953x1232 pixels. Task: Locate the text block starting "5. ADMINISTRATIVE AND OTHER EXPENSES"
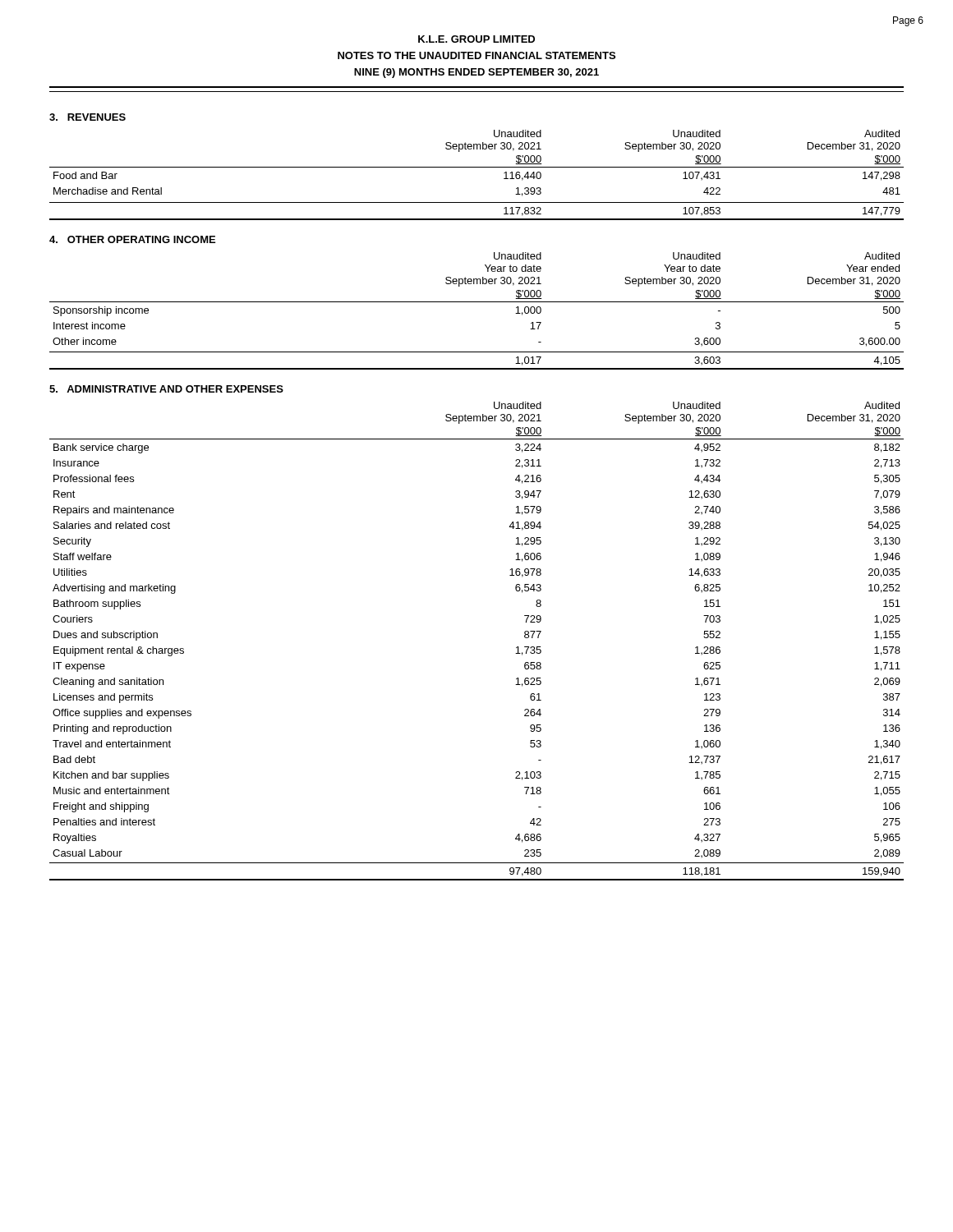coord(166,389)
